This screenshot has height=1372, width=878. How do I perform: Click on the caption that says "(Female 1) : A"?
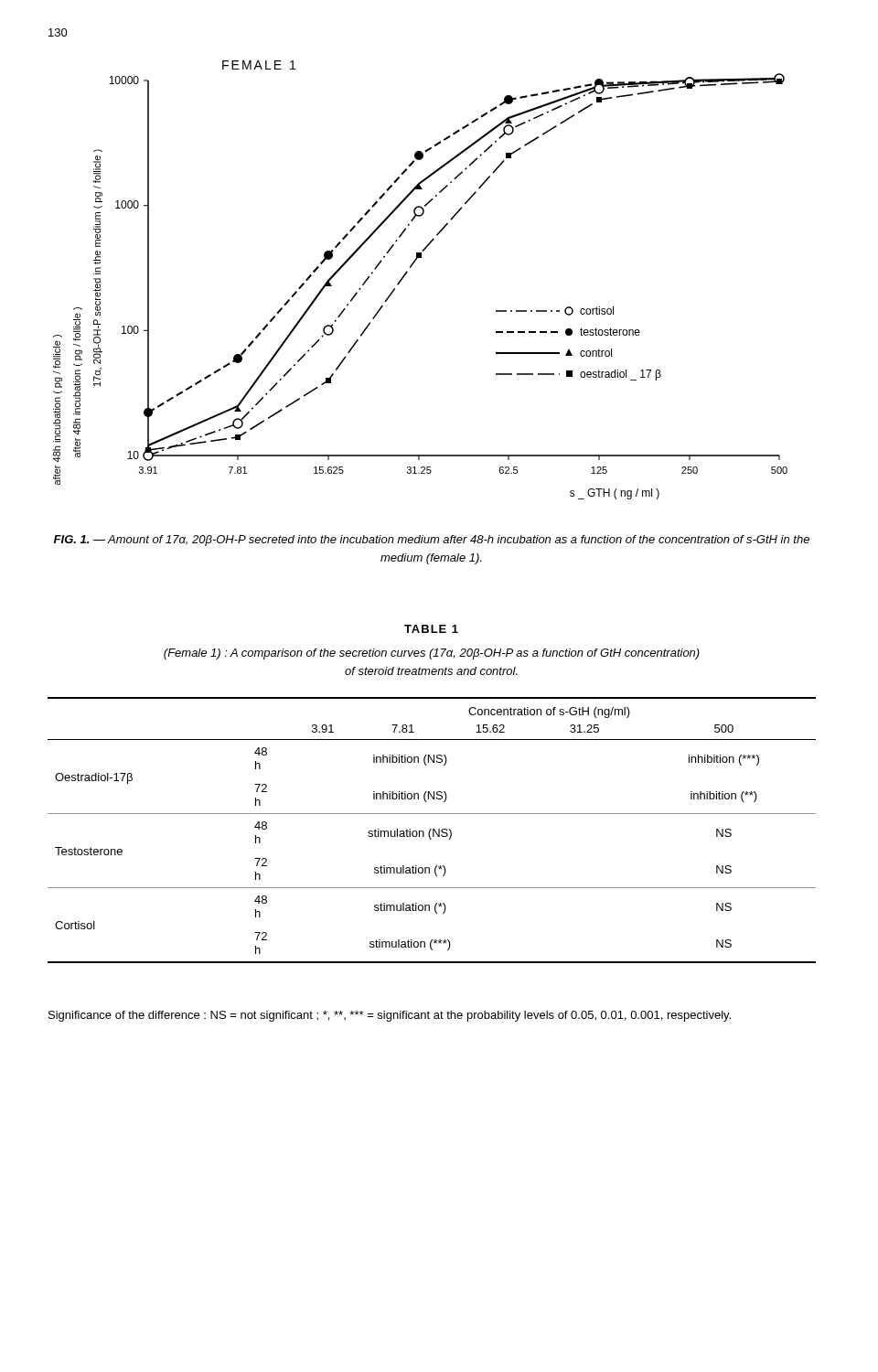432,662
